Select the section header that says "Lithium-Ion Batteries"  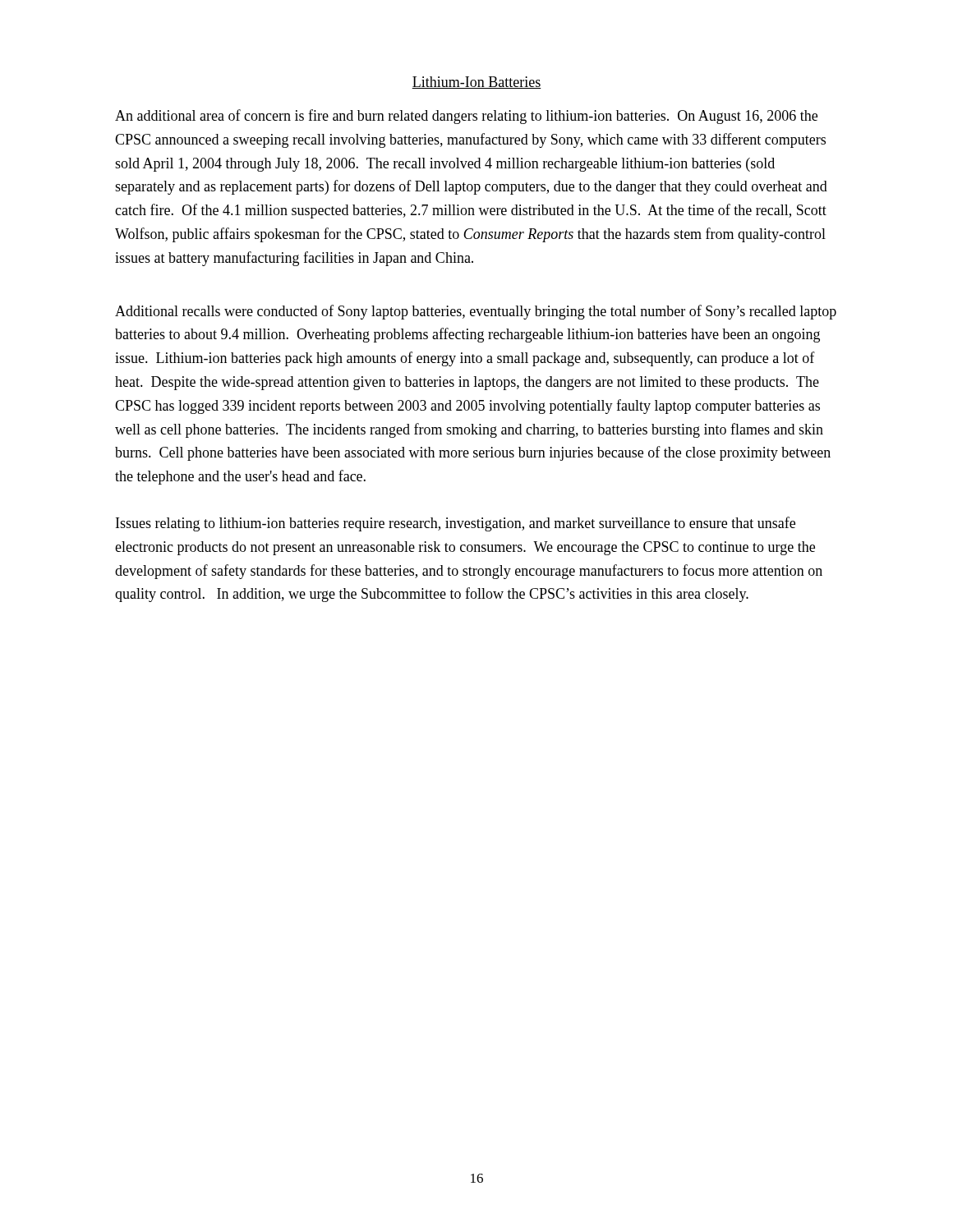pyautogui.click(x=476, y=82)
